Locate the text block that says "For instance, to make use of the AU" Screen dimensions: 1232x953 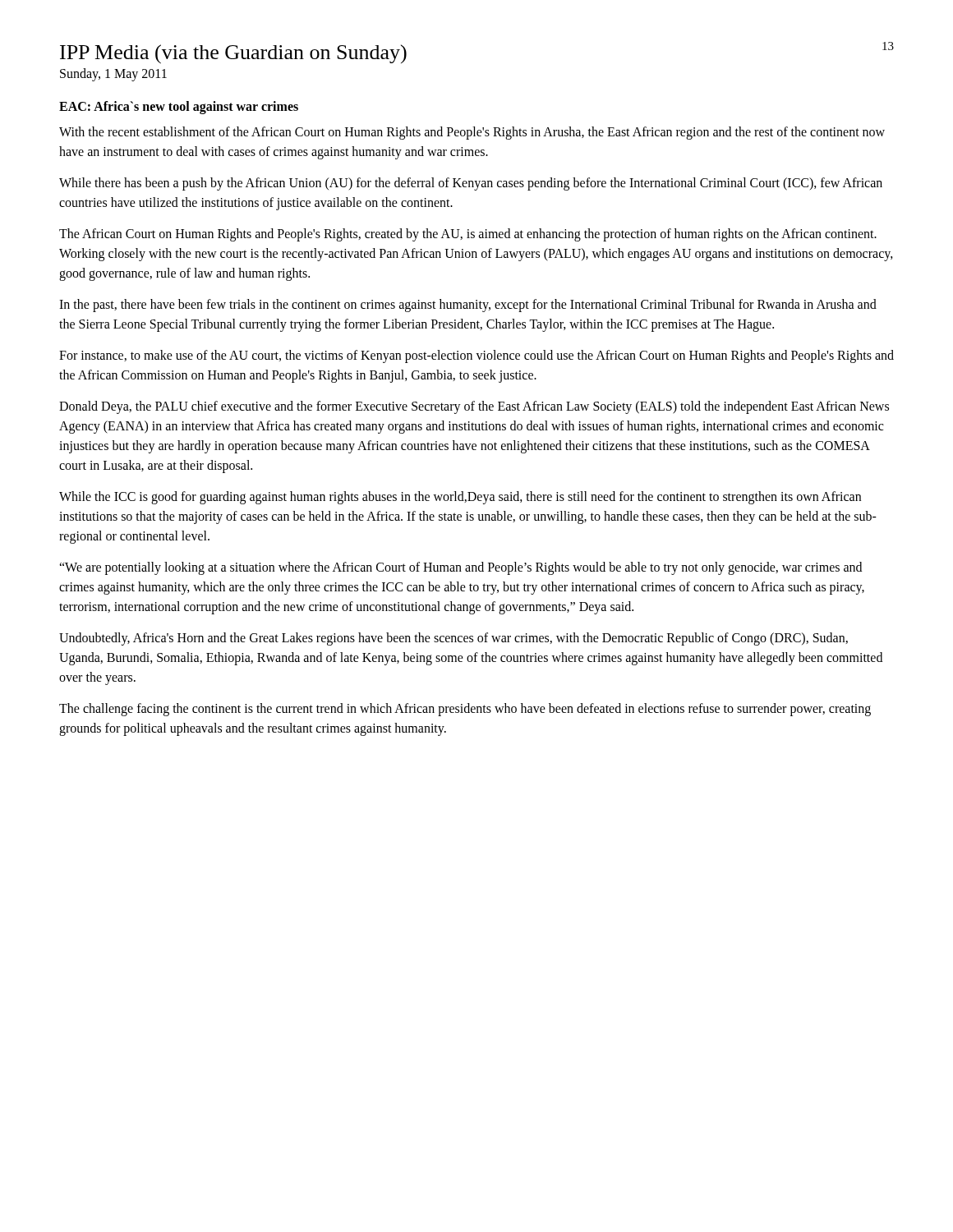[476, 365]
